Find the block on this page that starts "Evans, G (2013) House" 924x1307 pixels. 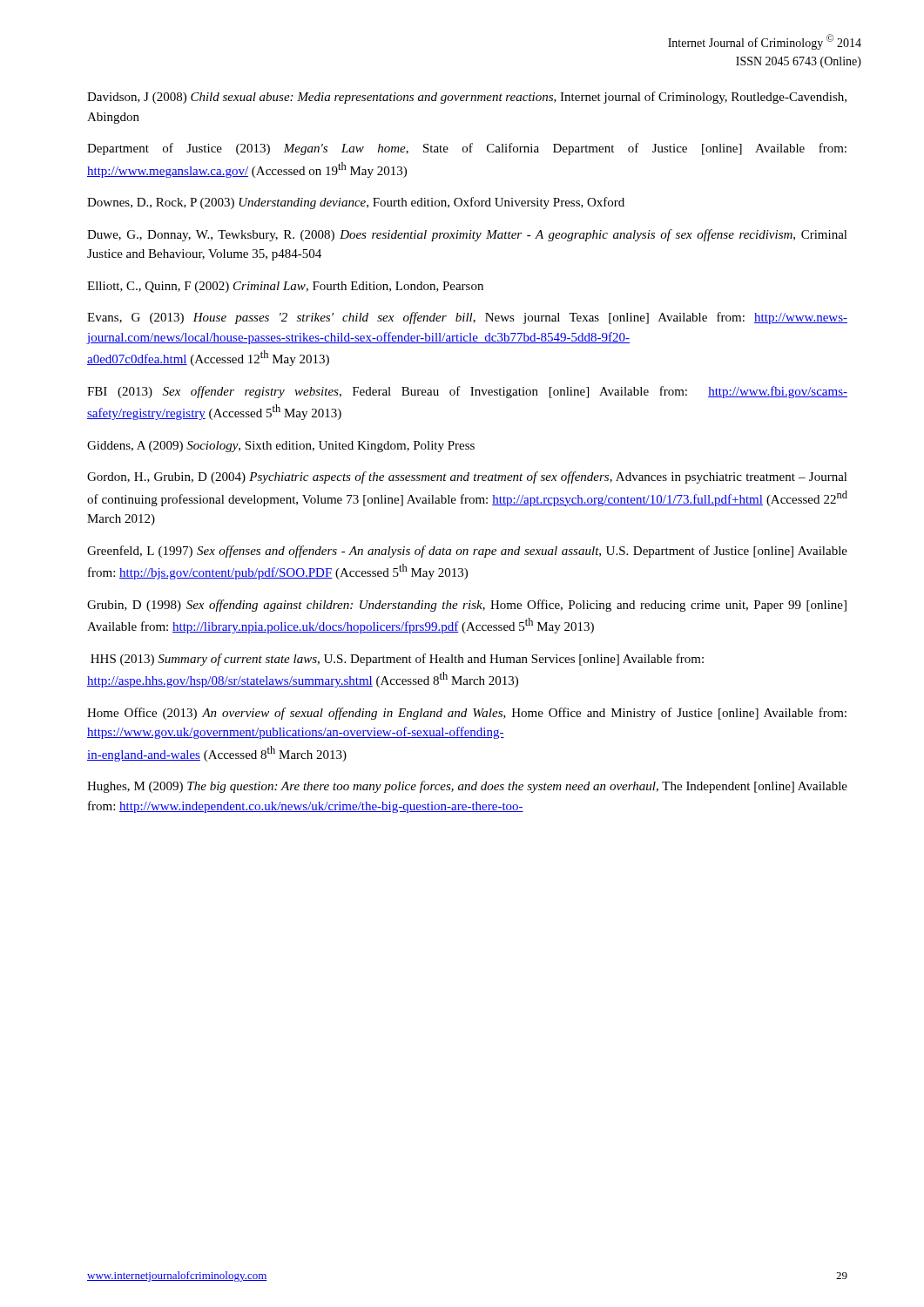coord(467,338)
